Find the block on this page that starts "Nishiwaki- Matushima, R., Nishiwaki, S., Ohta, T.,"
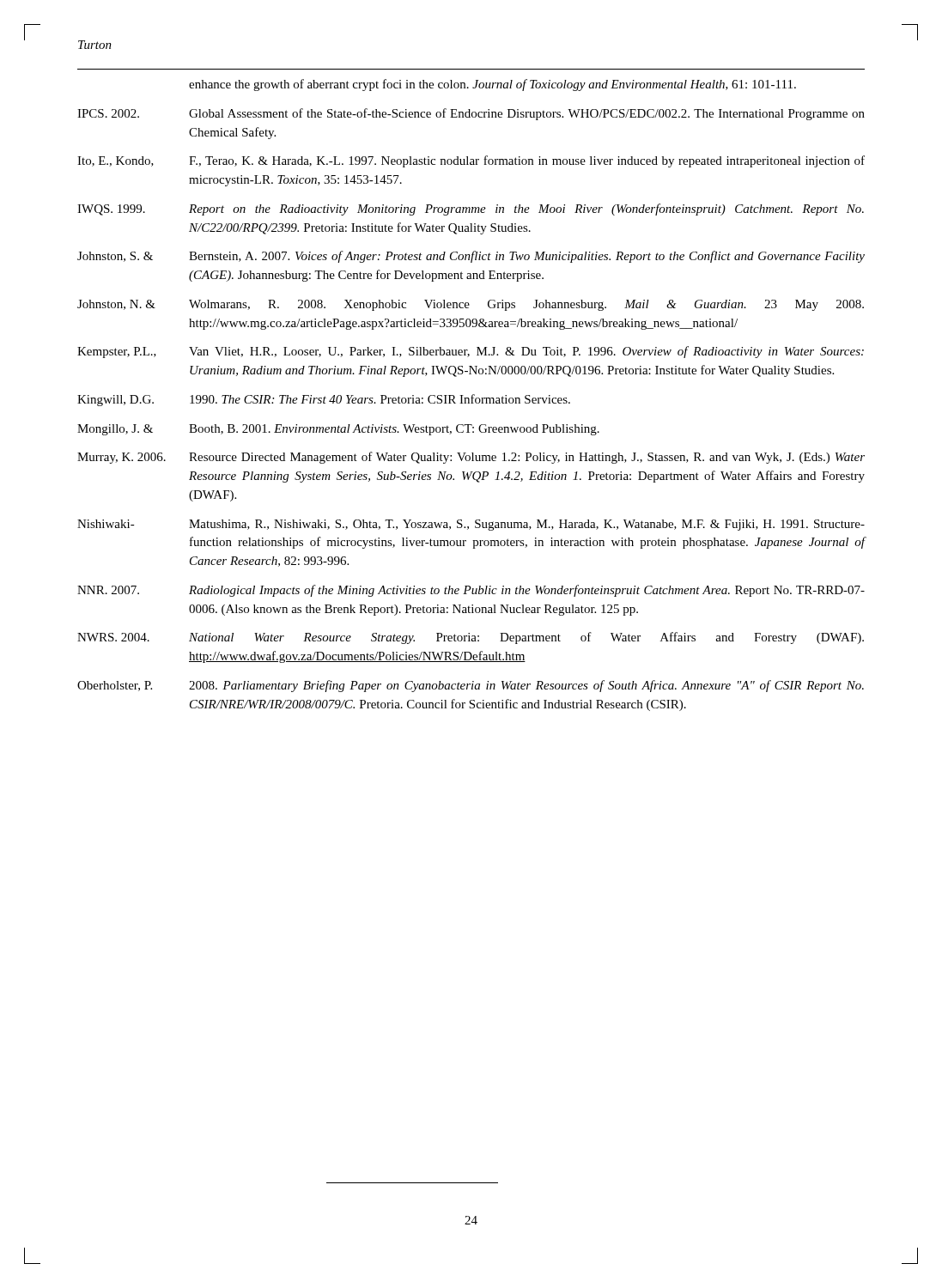Image resolution: width=942 pixels, height=1288 pixels. point(471,543)
